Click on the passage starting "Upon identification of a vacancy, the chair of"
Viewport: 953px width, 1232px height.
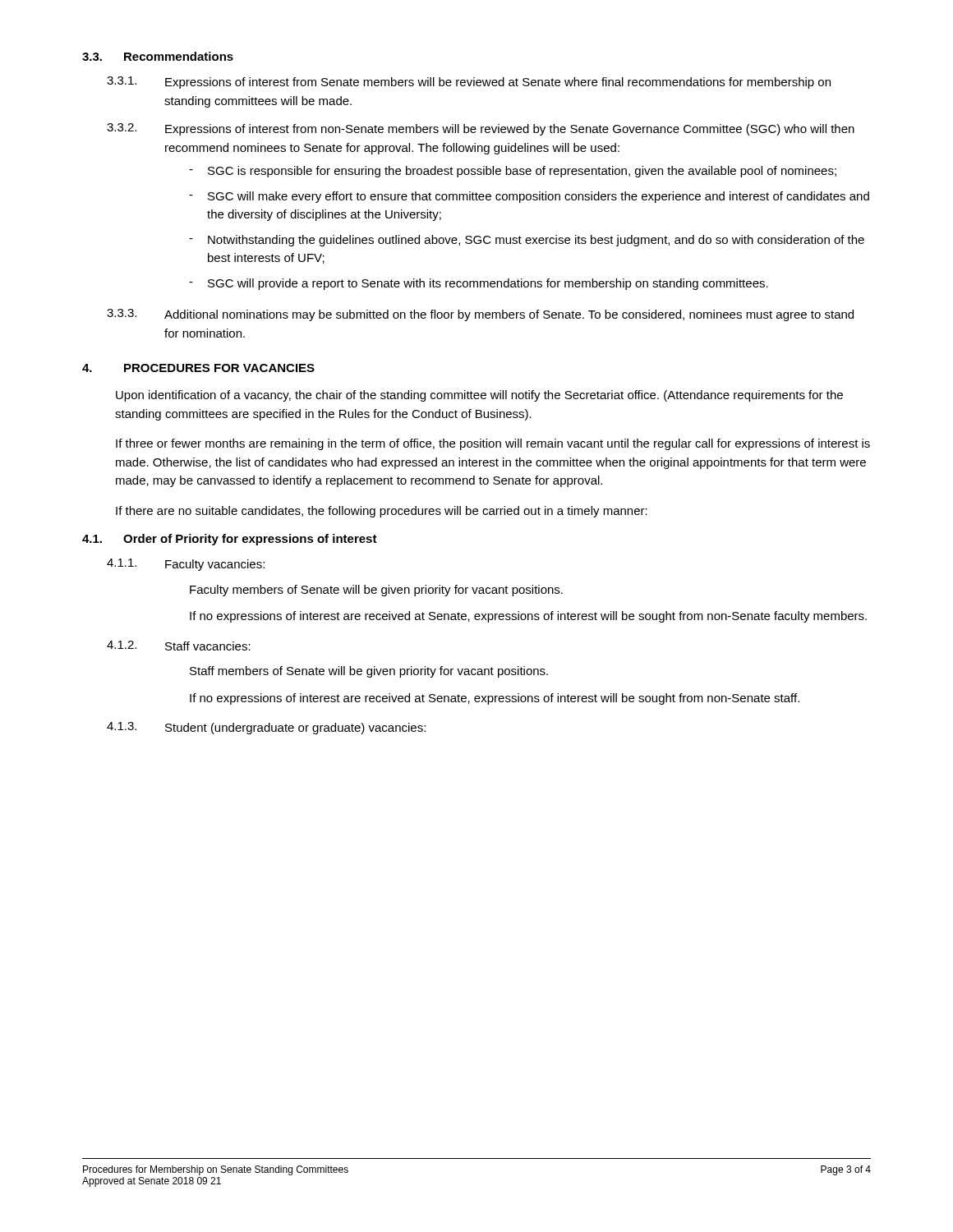pyautogui.click(x=479, y=404)
